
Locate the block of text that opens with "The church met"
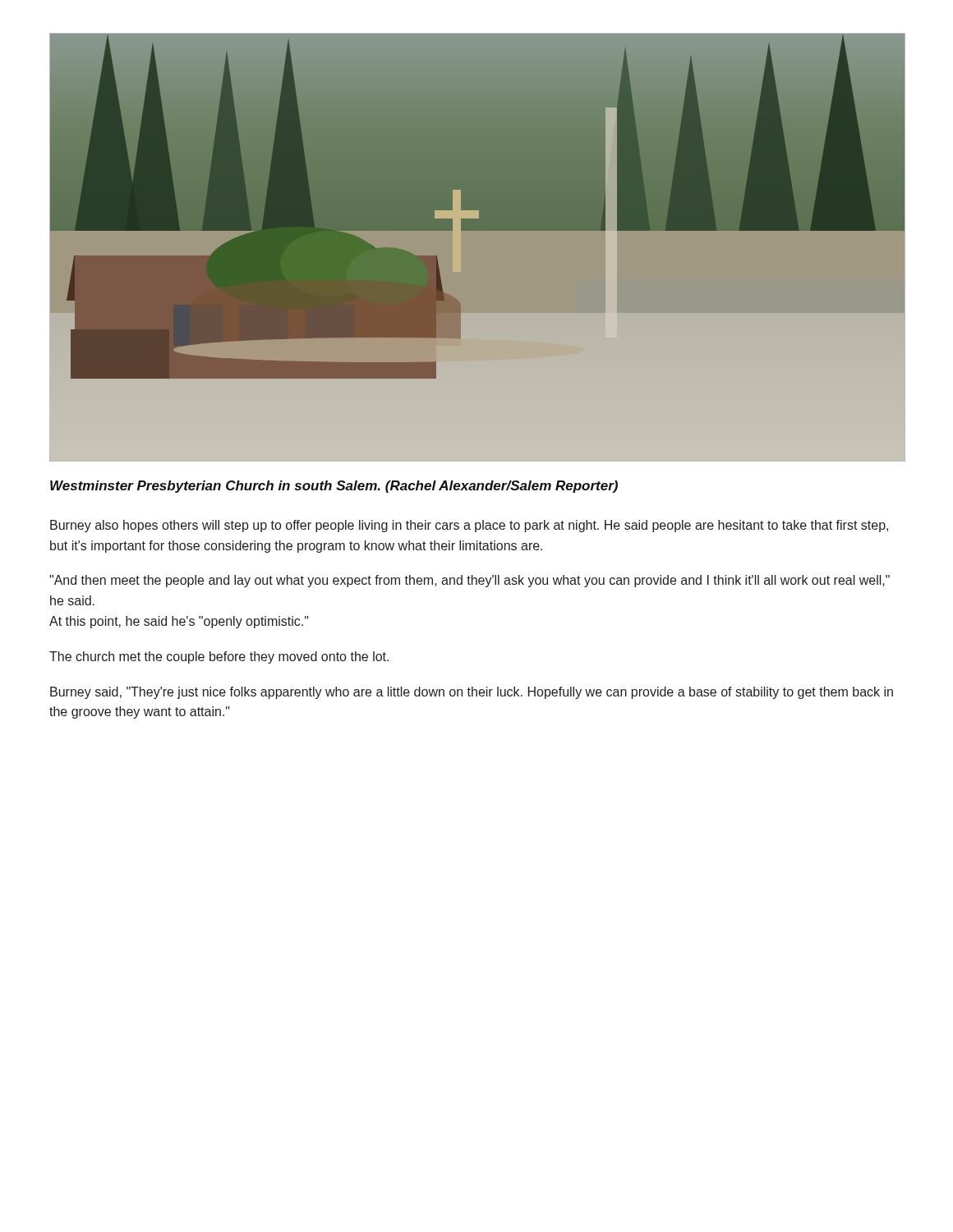(x=219, y=657)
